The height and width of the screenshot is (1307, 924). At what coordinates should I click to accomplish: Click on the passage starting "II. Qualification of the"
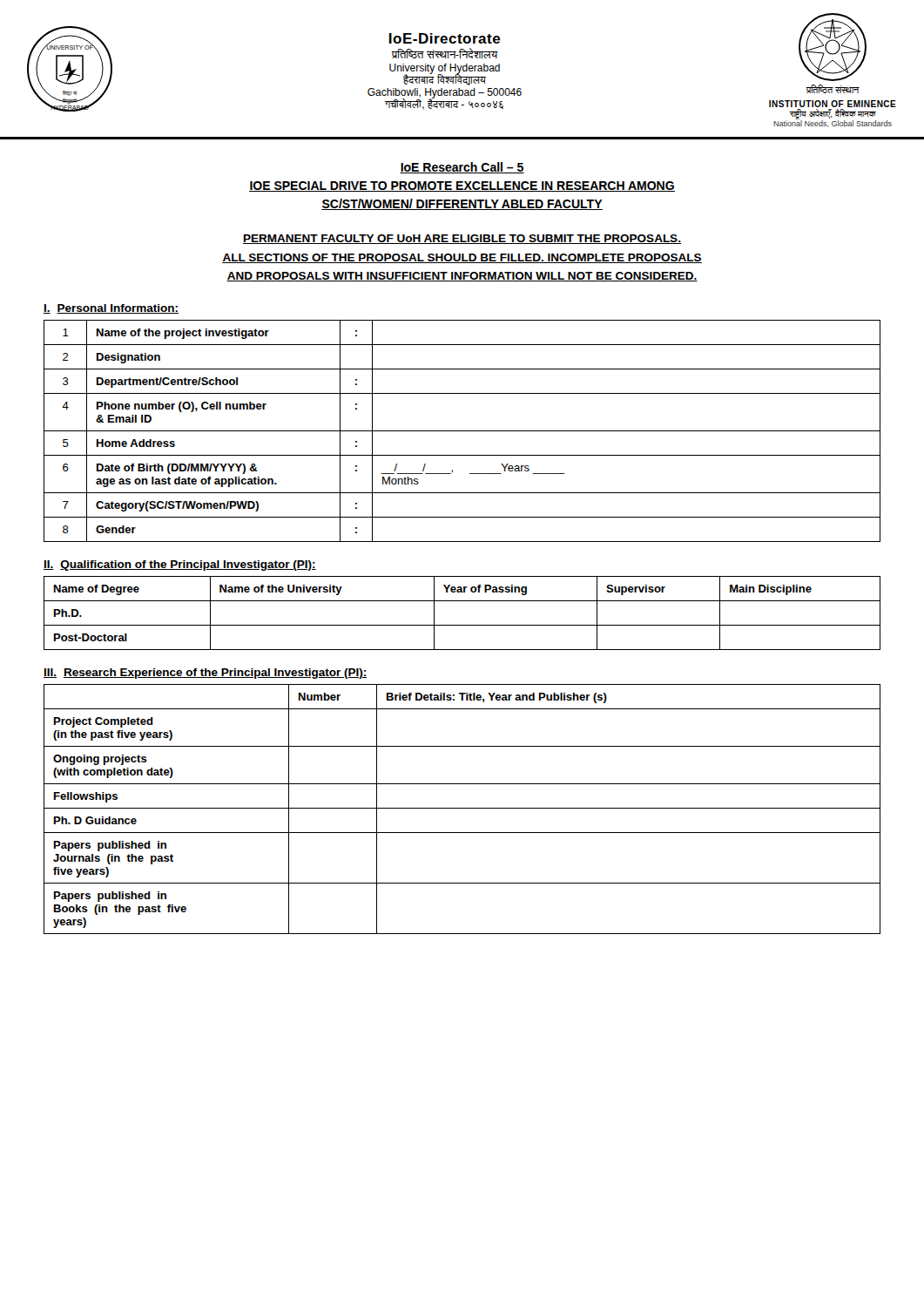point(180,564)
